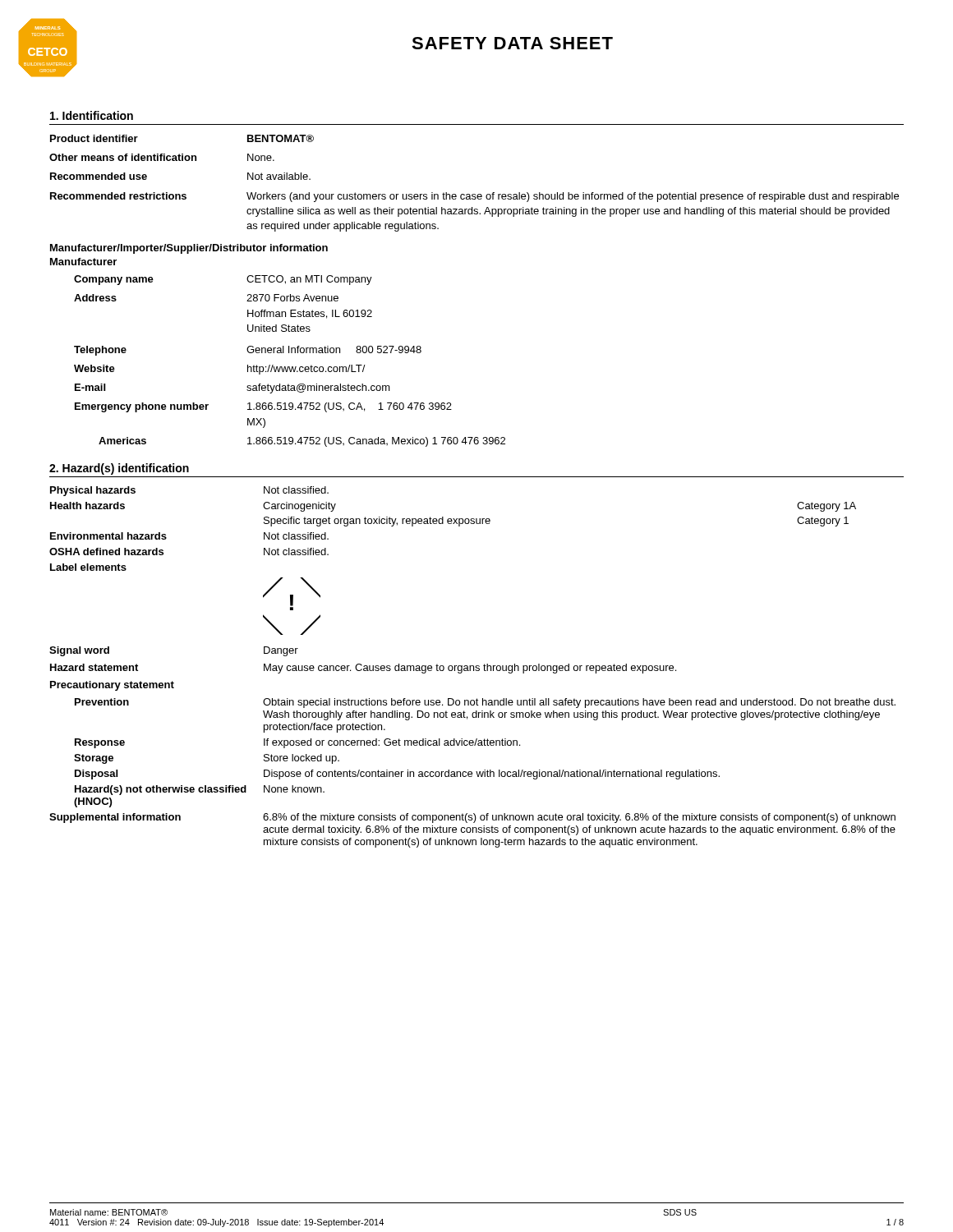Find the section header that reads "1. Identification"

click(x=91, y=116)
